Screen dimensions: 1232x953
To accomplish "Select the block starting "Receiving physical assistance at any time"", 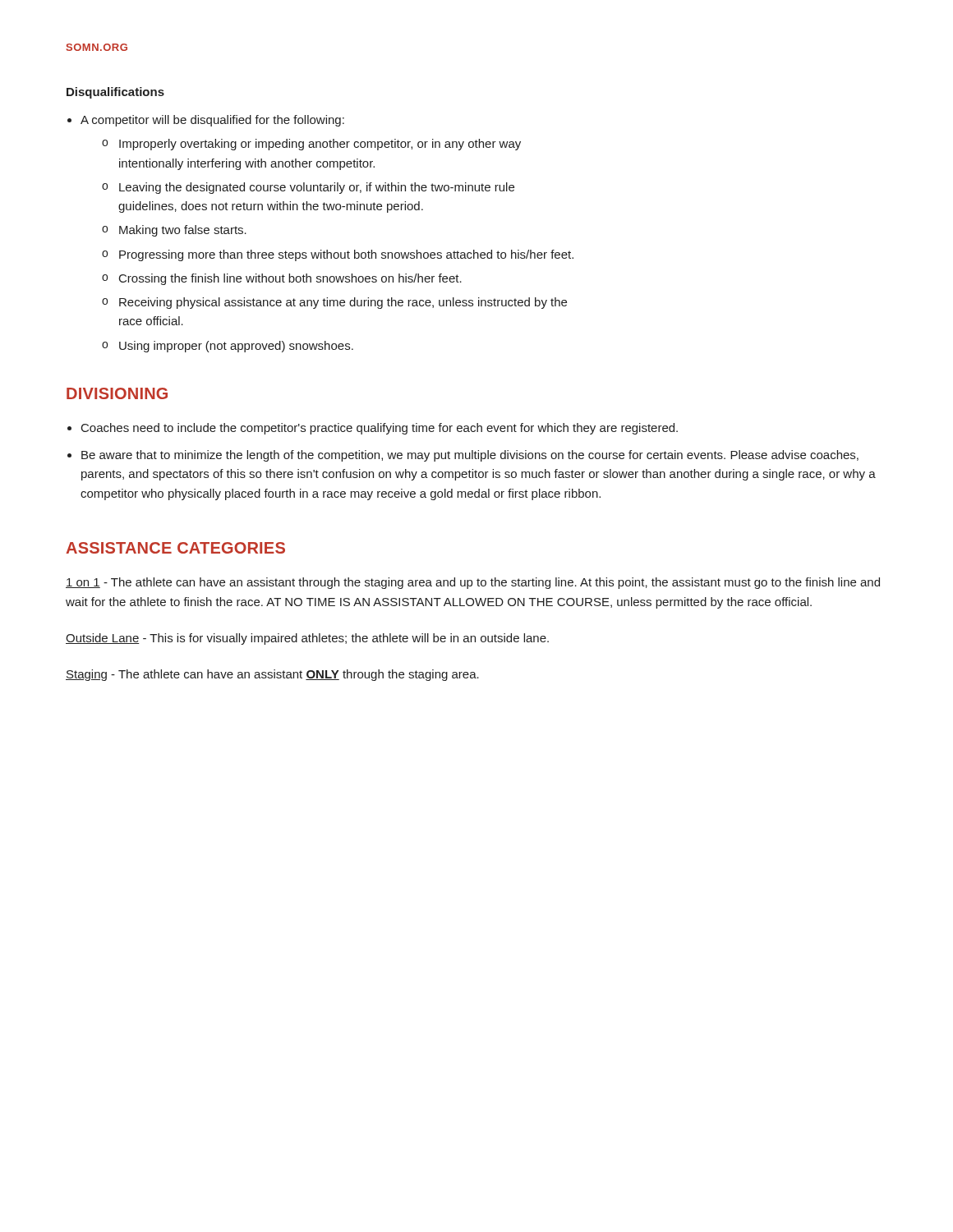I will pos(343,311).
